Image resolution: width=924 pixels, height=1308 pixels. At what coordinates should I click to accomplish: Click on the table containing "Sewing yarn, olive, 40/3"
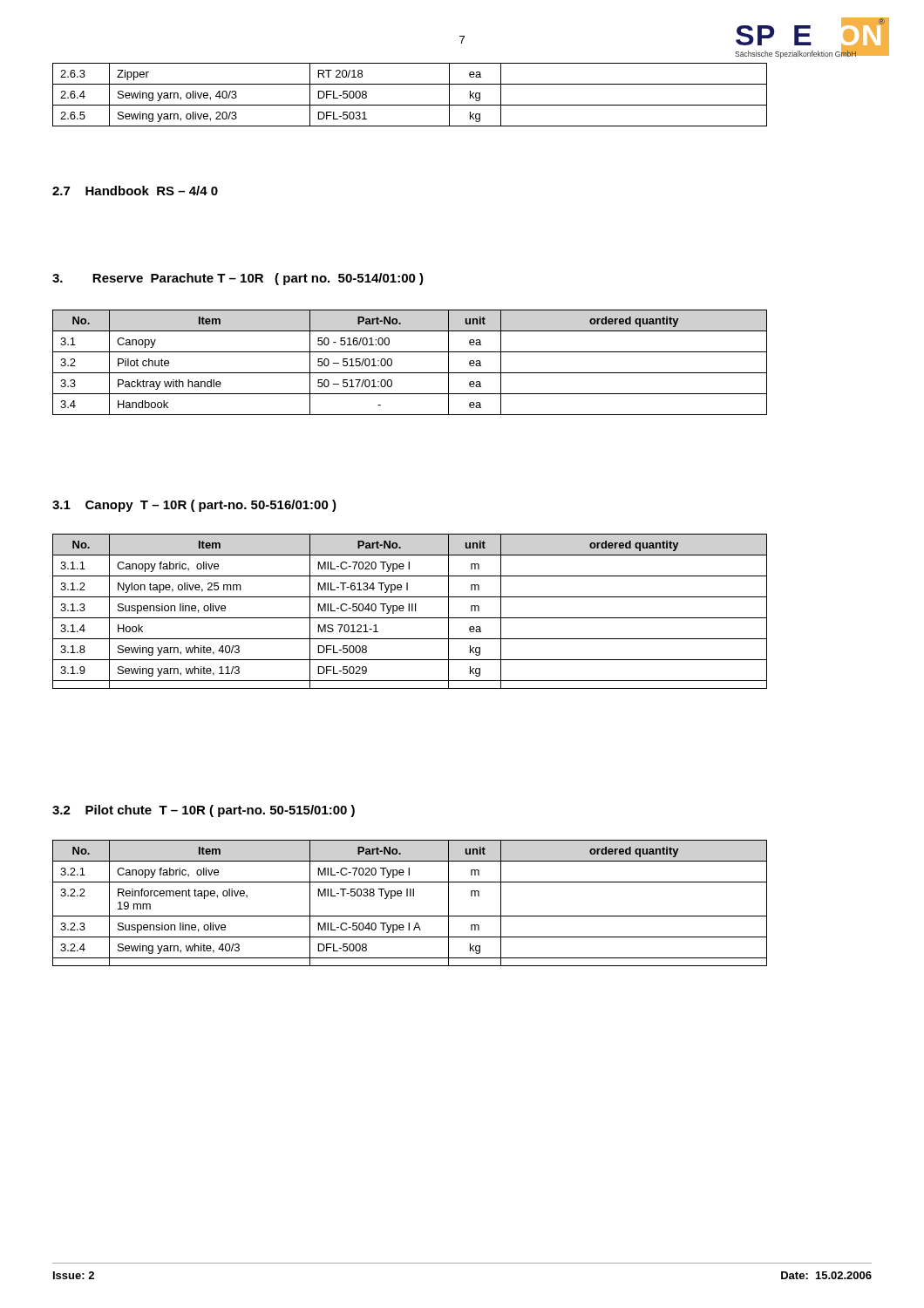pos(462,95)
